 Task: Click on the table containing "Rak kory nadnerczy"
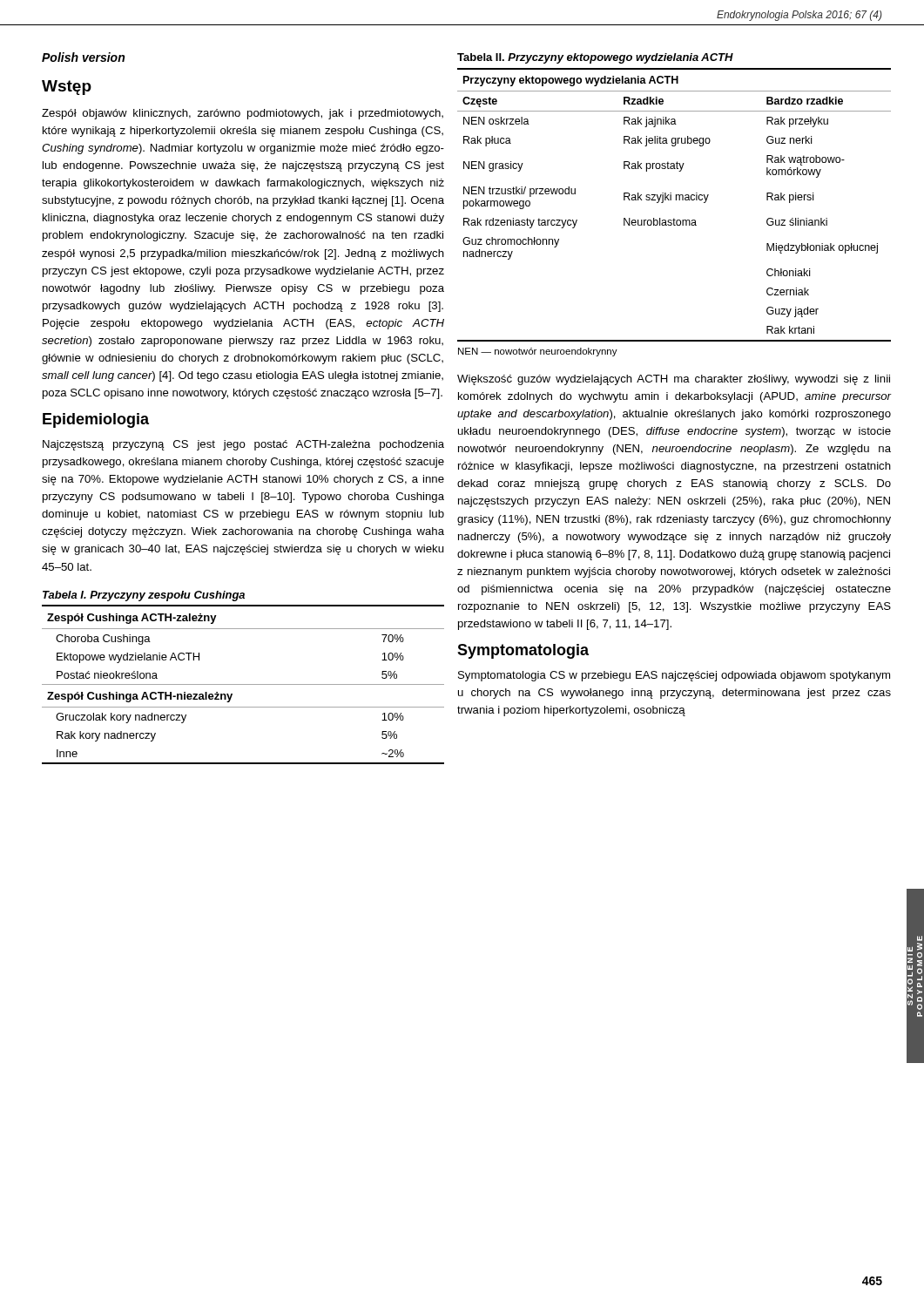click(243, 684)
